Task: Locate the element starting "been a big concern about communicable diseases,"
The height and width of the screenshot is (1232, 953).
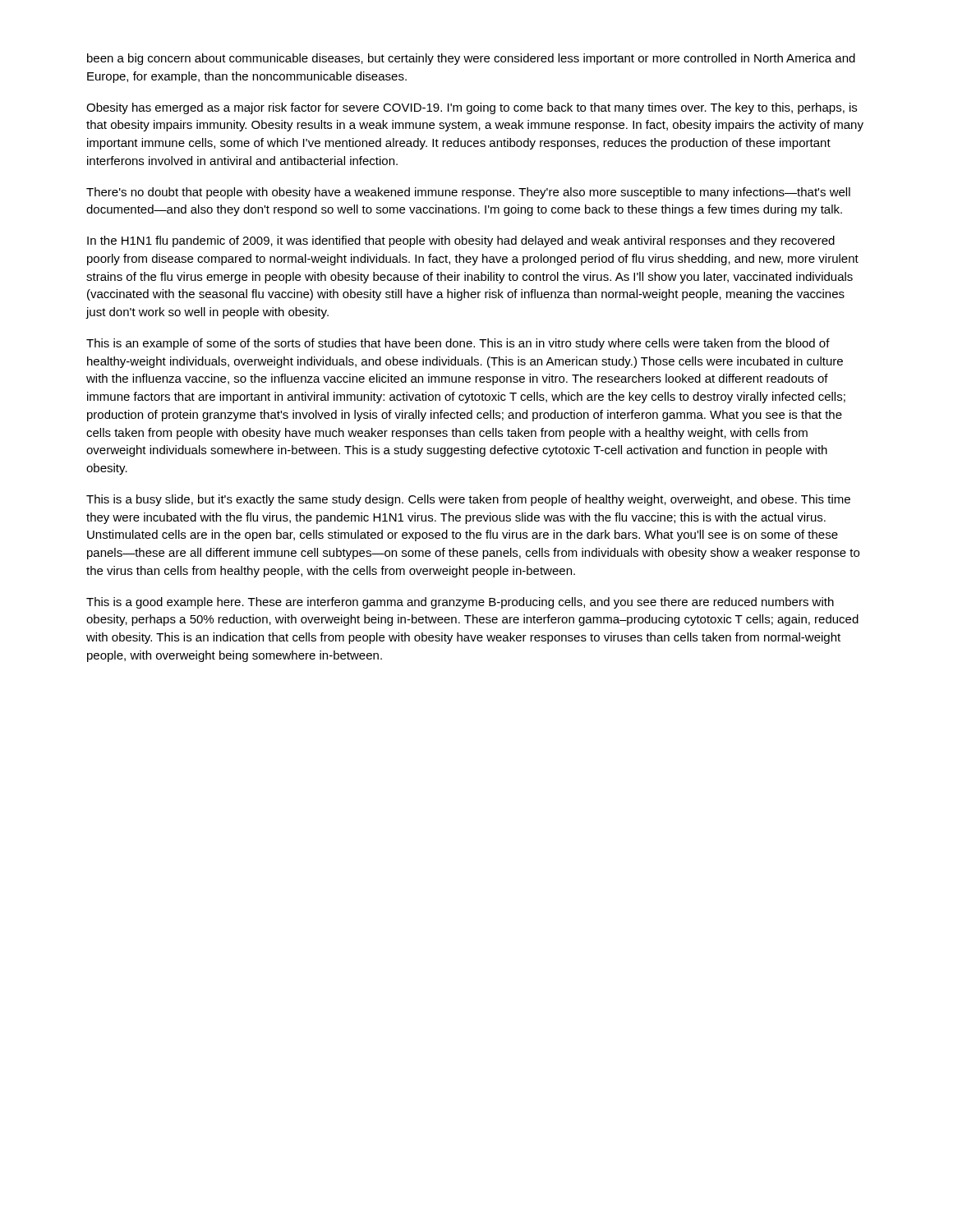Action: [471, 67]
